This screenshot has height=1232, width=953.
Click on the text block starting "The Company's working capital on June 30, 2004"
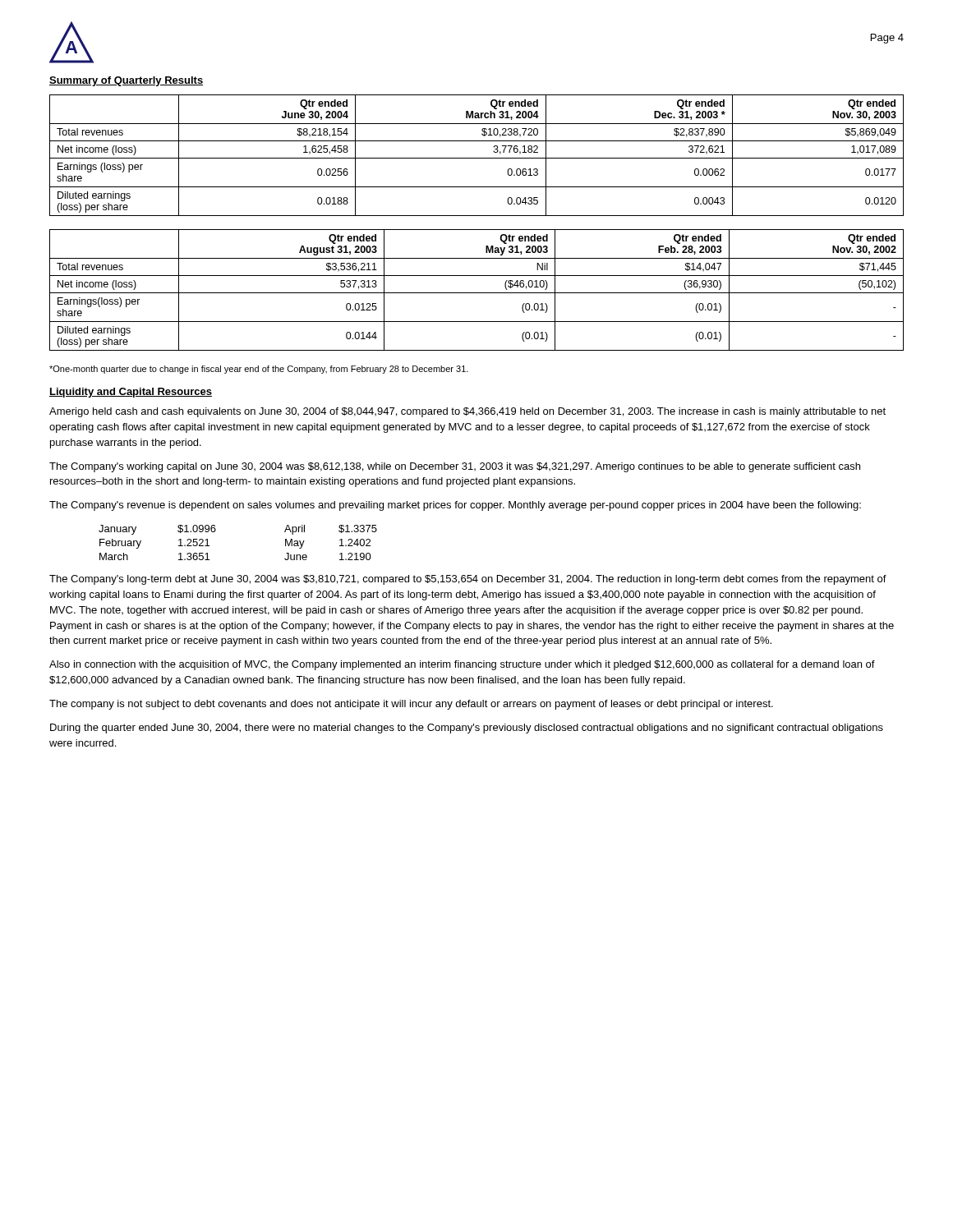455,473
